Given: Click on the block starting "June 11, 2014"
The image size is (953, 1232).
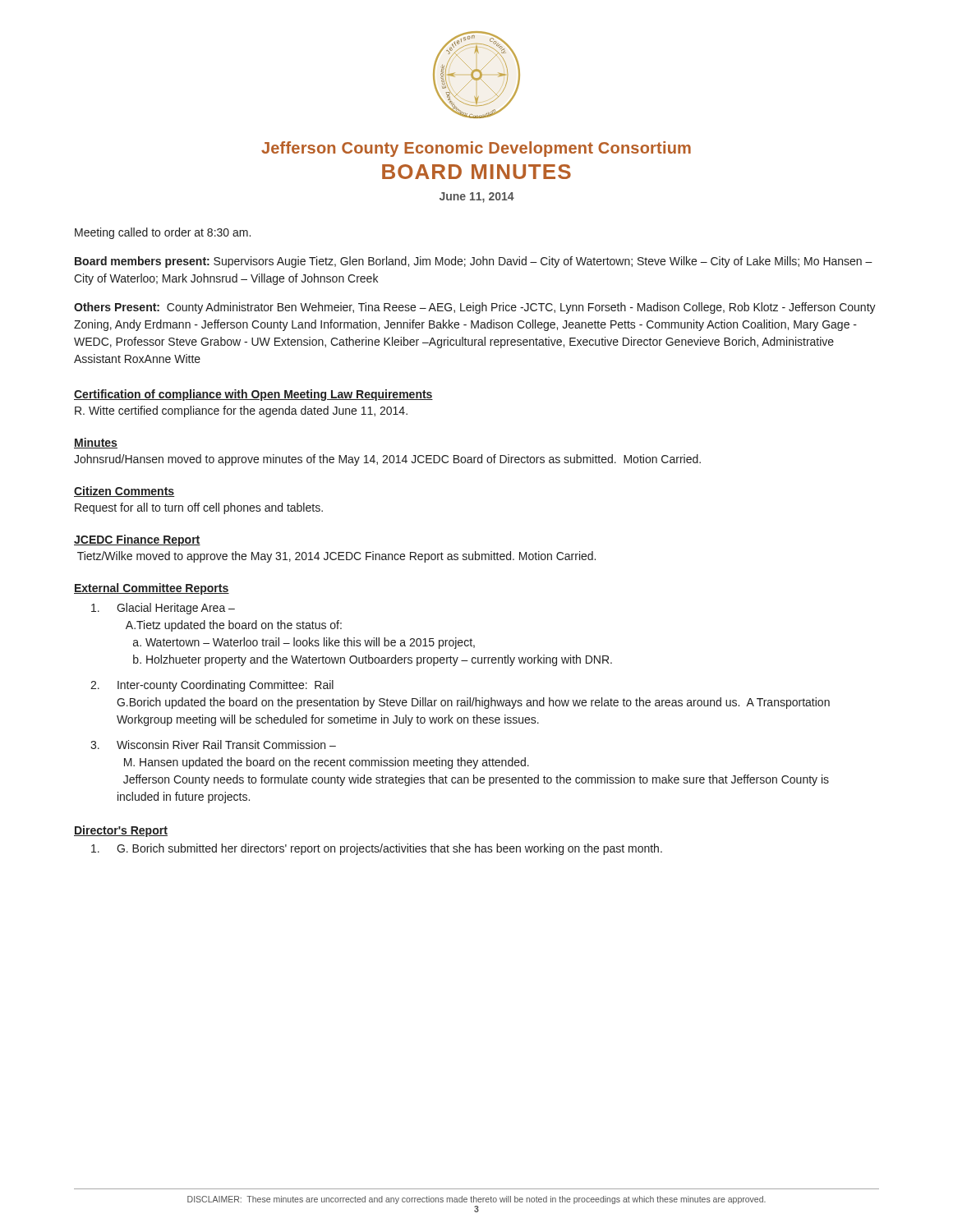Looking at the screenshot, I should (476, 196).
